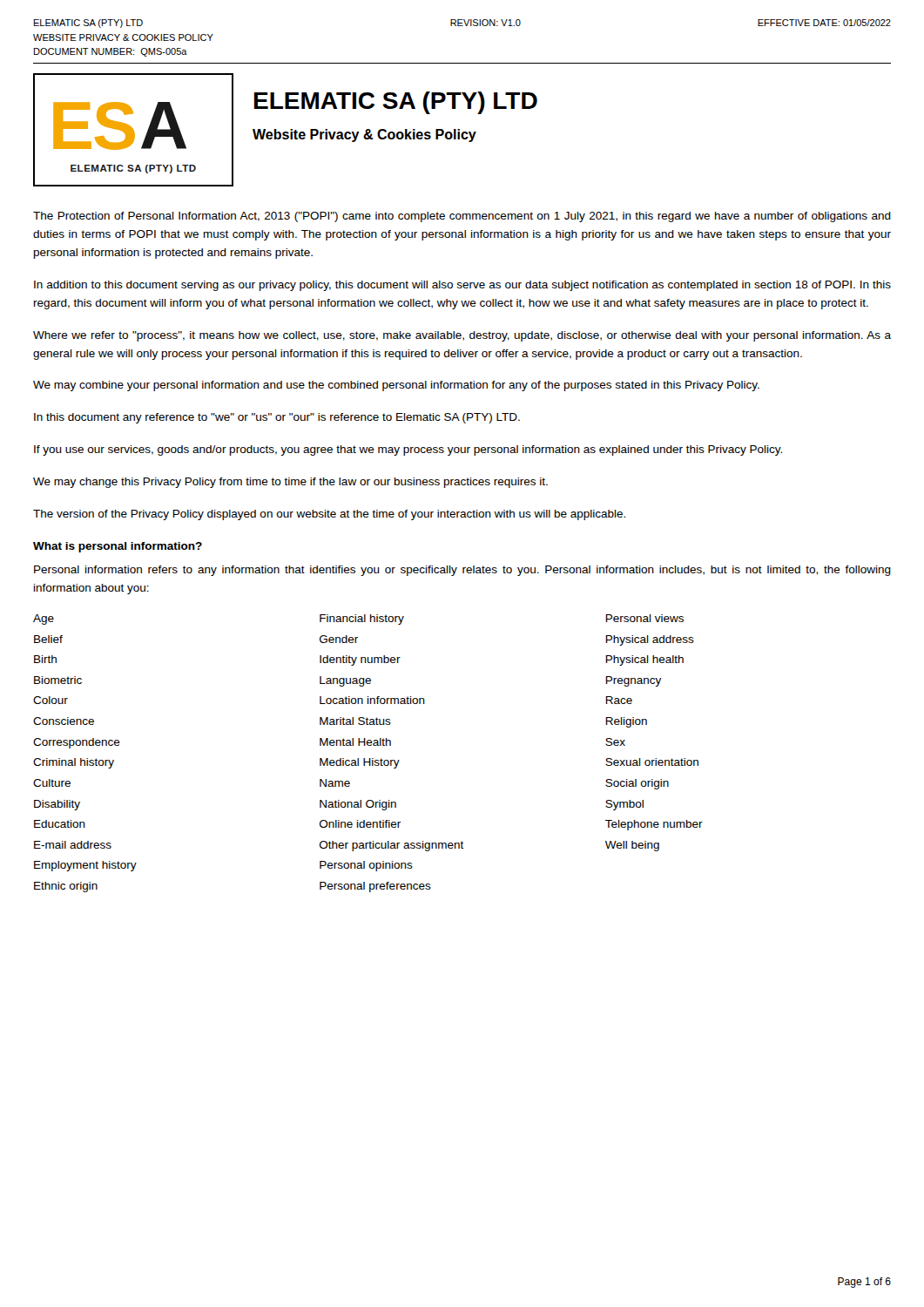The height and width of the screenshot is (1307, 924).
Task: Find "Identity number" on this page
Action: tap(360, 659)
